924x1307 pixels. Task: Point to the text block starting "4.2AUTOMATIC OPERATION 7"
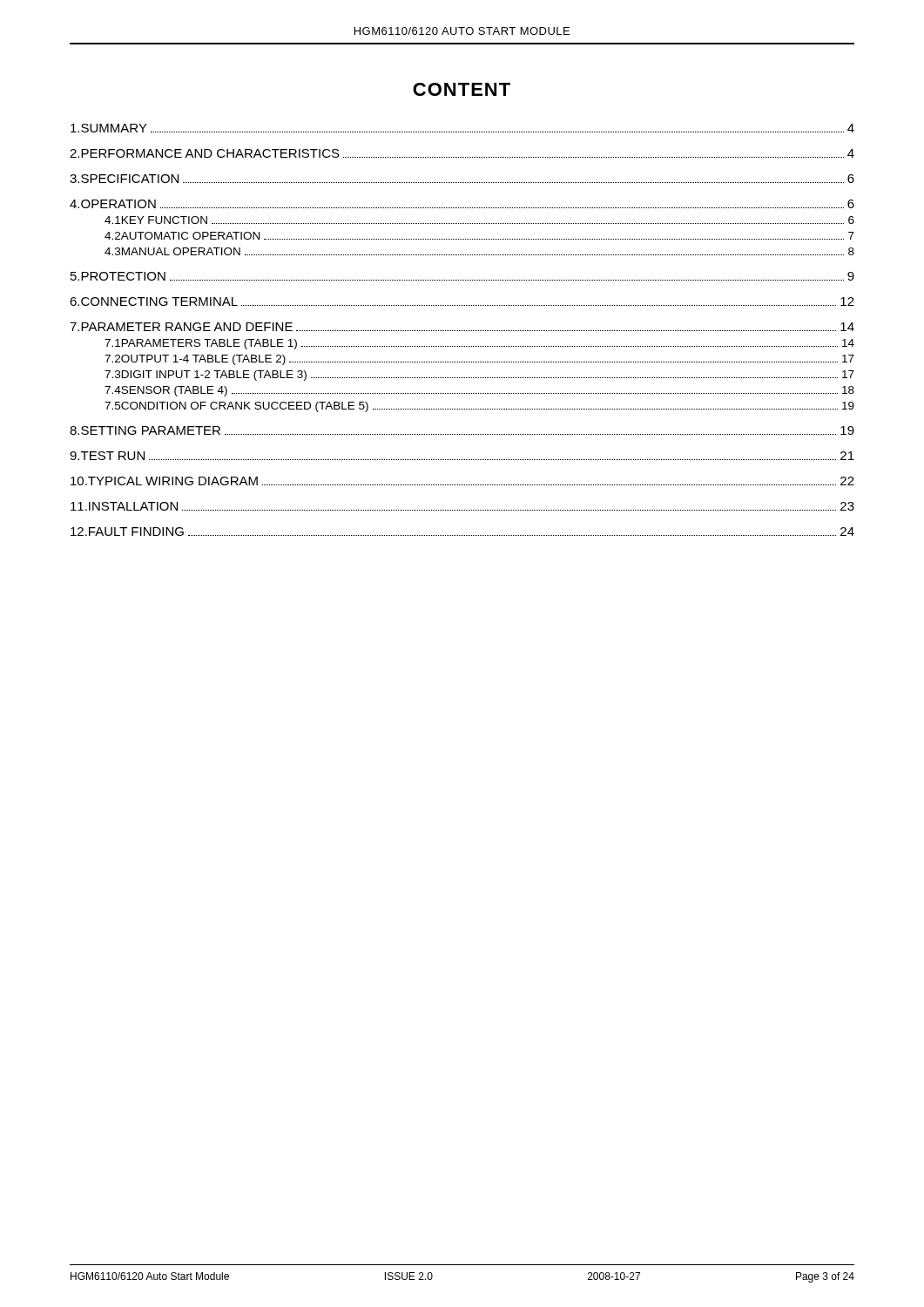(x=462, y=236)
